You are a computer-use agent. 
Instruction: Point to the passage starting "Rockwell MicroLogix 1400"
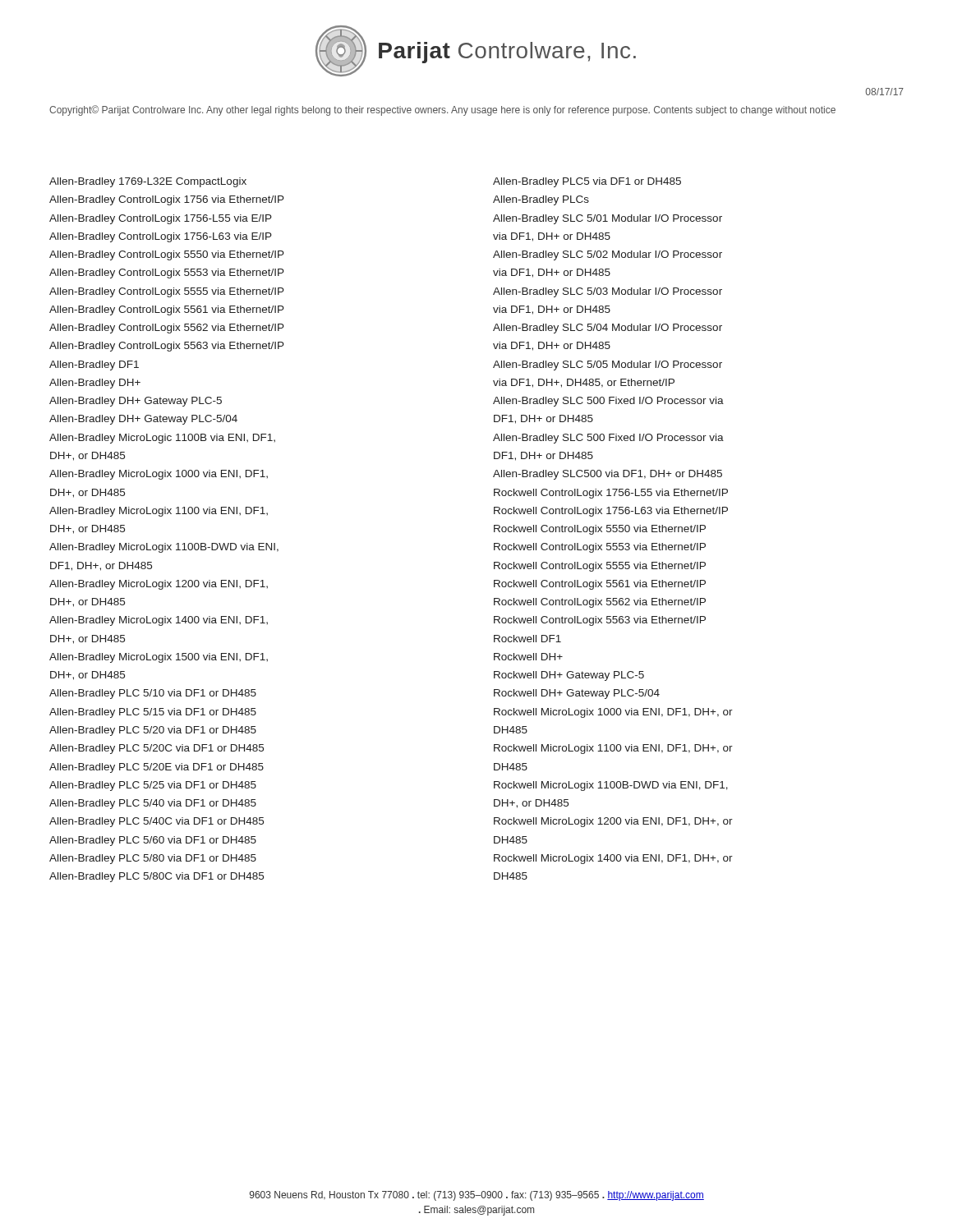tap(613, 867)
